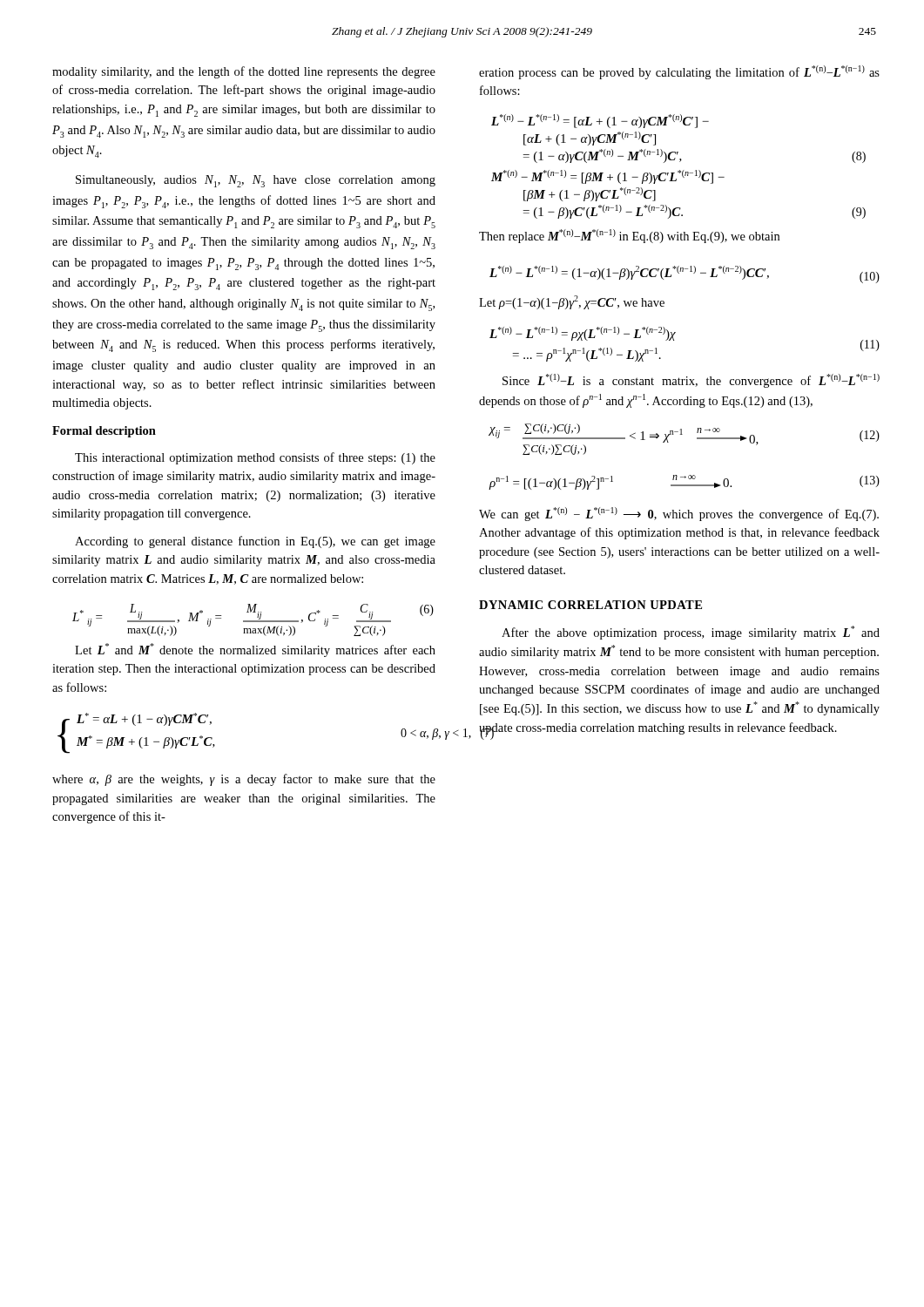Where is the passage that starts "According to general distance function in"?
Screen dimensions: 1307x924
[x=244, y=560]
